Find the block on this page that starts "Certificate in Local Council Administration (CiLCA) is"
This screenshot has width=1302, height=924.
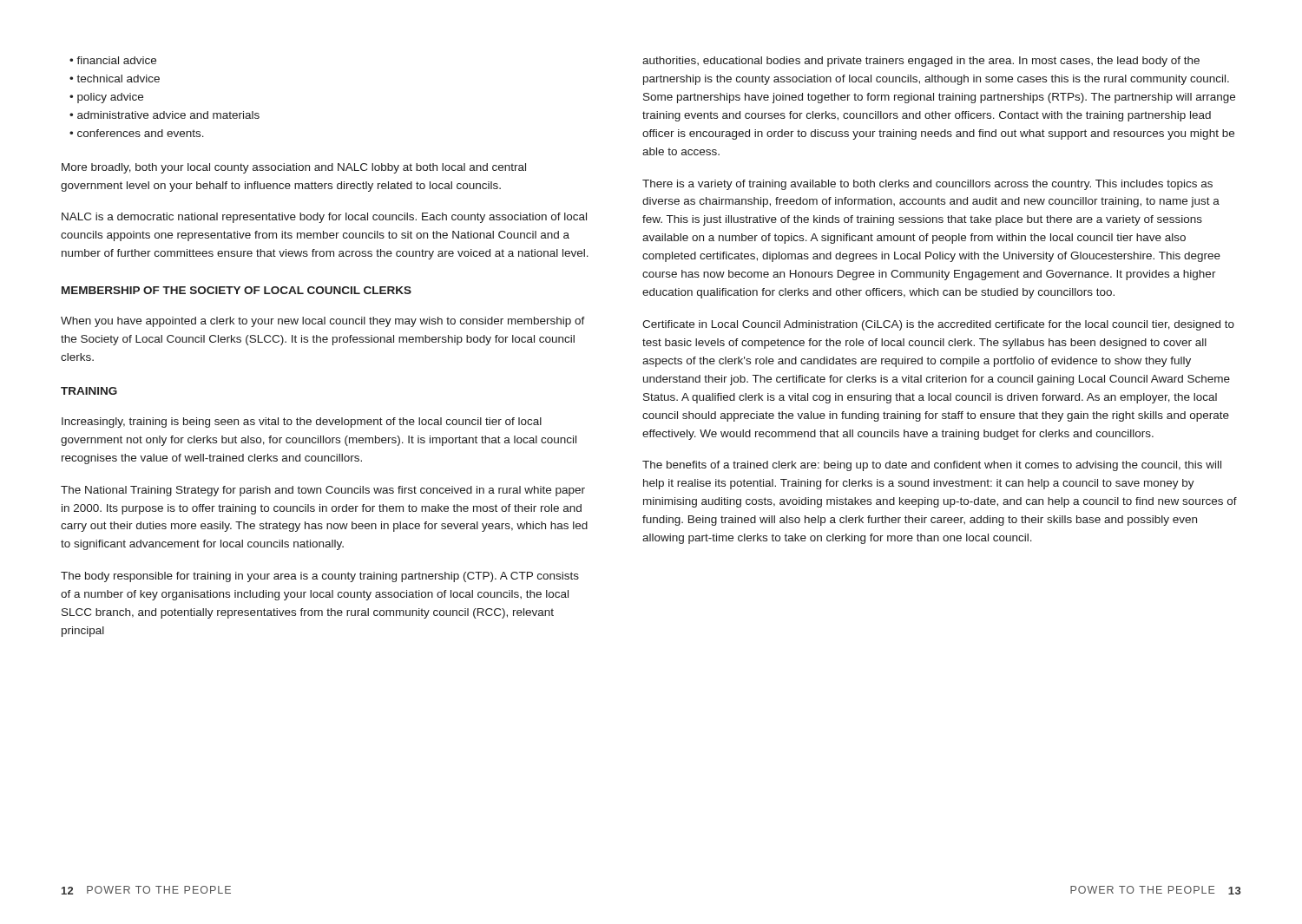tap(938, 378)
